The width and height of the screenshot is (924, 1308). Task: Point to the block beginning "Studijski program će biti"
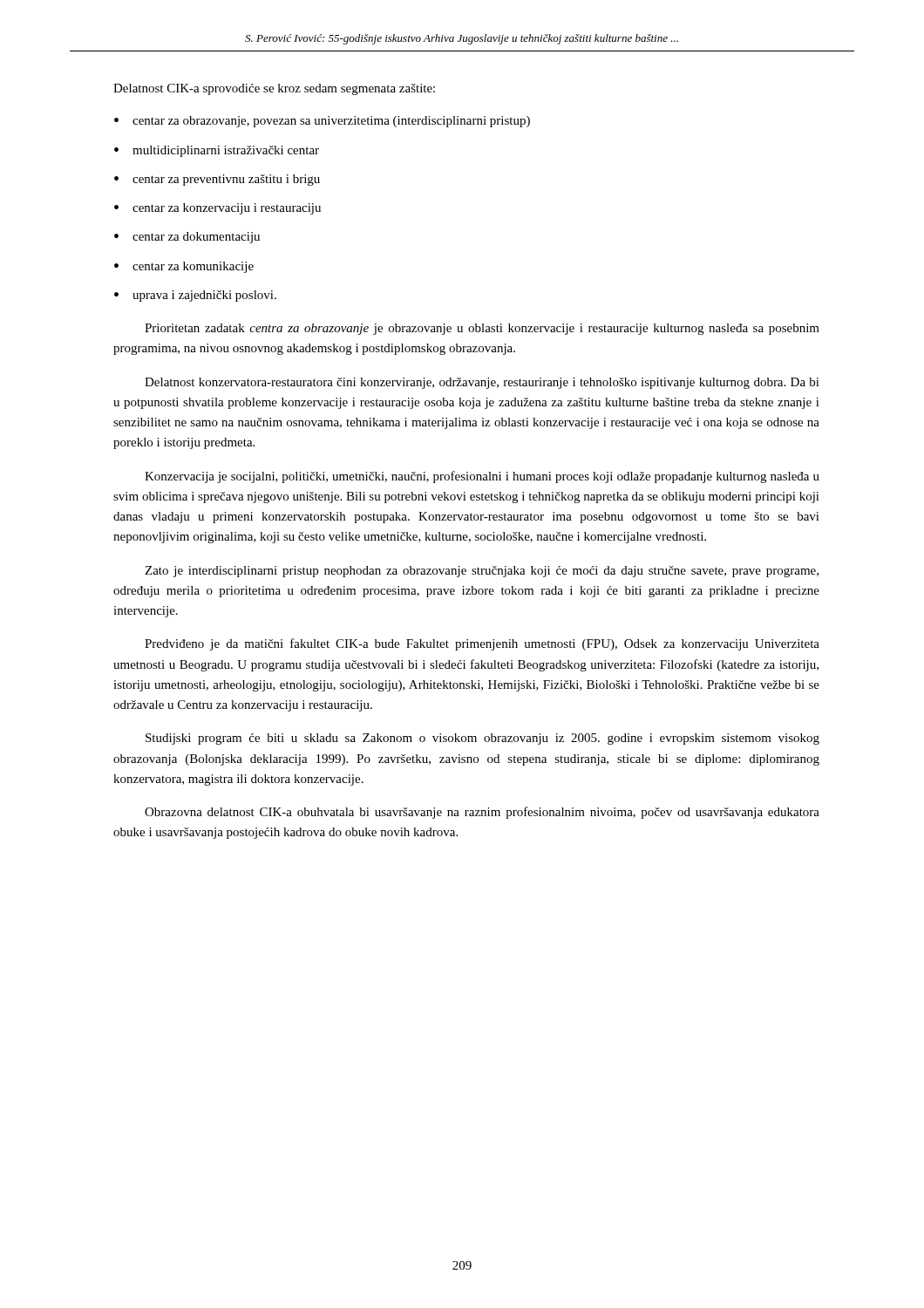466,758
